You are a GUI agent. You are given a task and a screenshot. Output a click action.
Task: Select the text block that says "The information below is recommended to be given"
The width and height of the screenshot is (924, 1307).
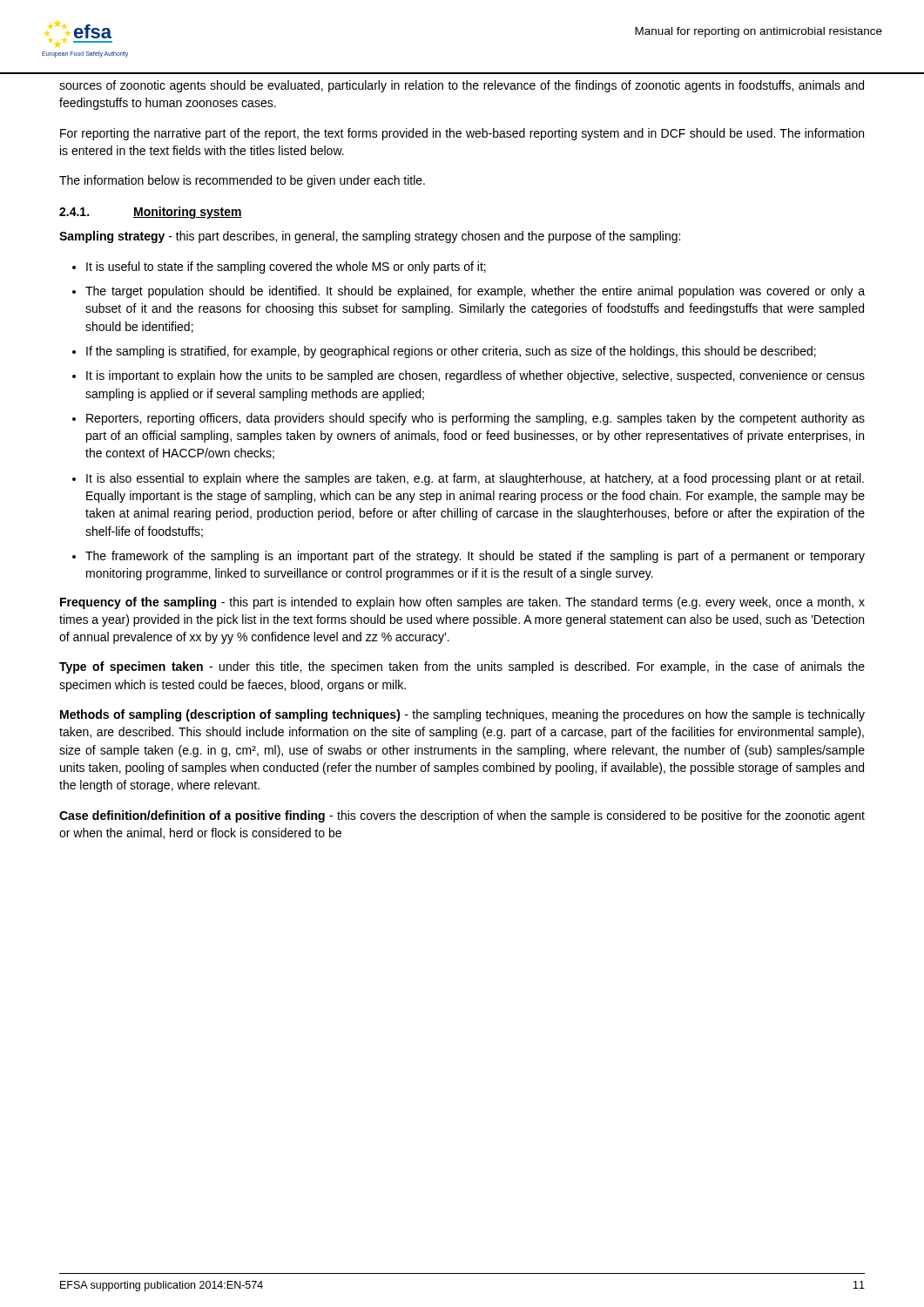242,181
